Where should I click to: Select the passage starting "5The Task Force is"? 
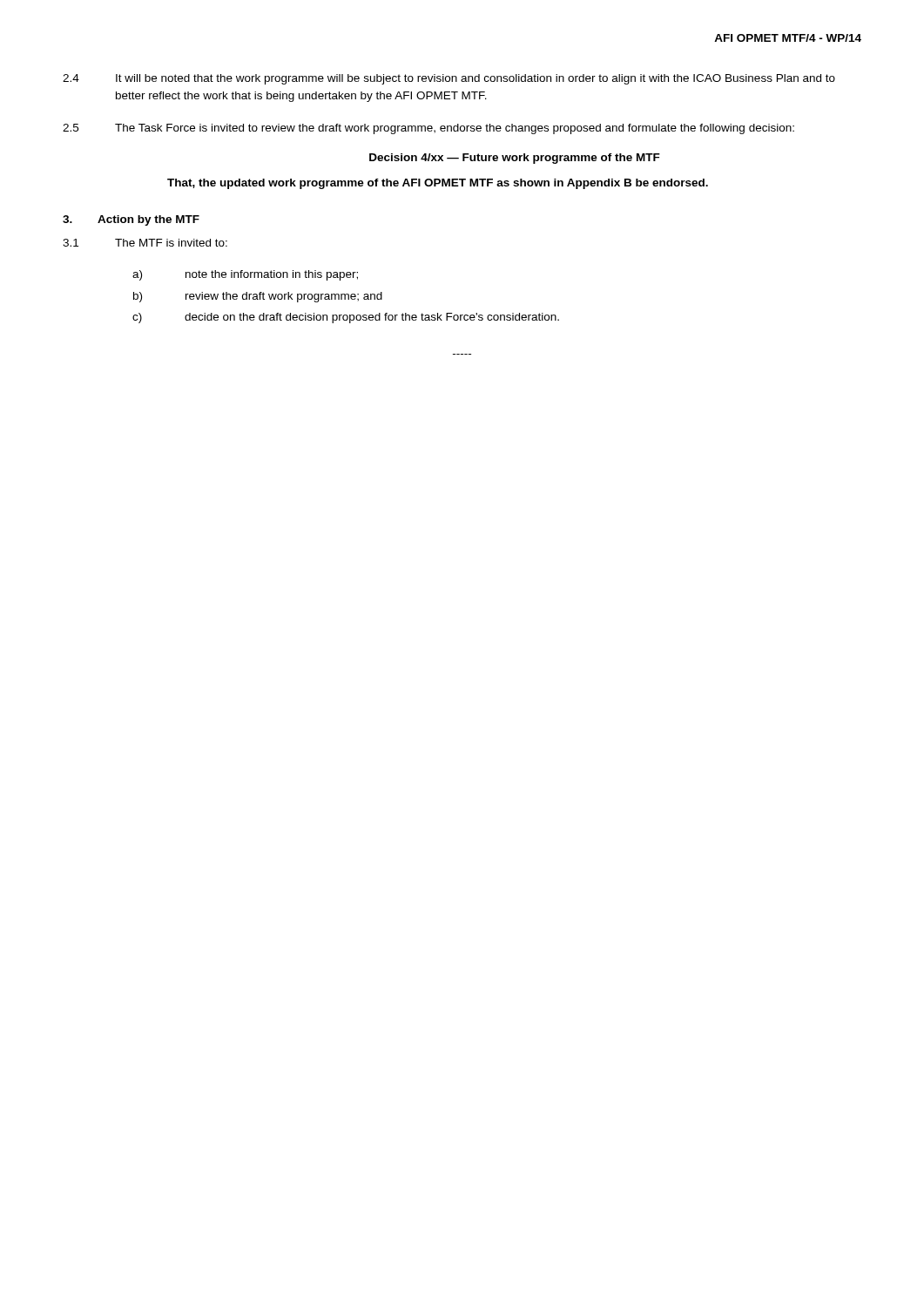click(460, 128)
